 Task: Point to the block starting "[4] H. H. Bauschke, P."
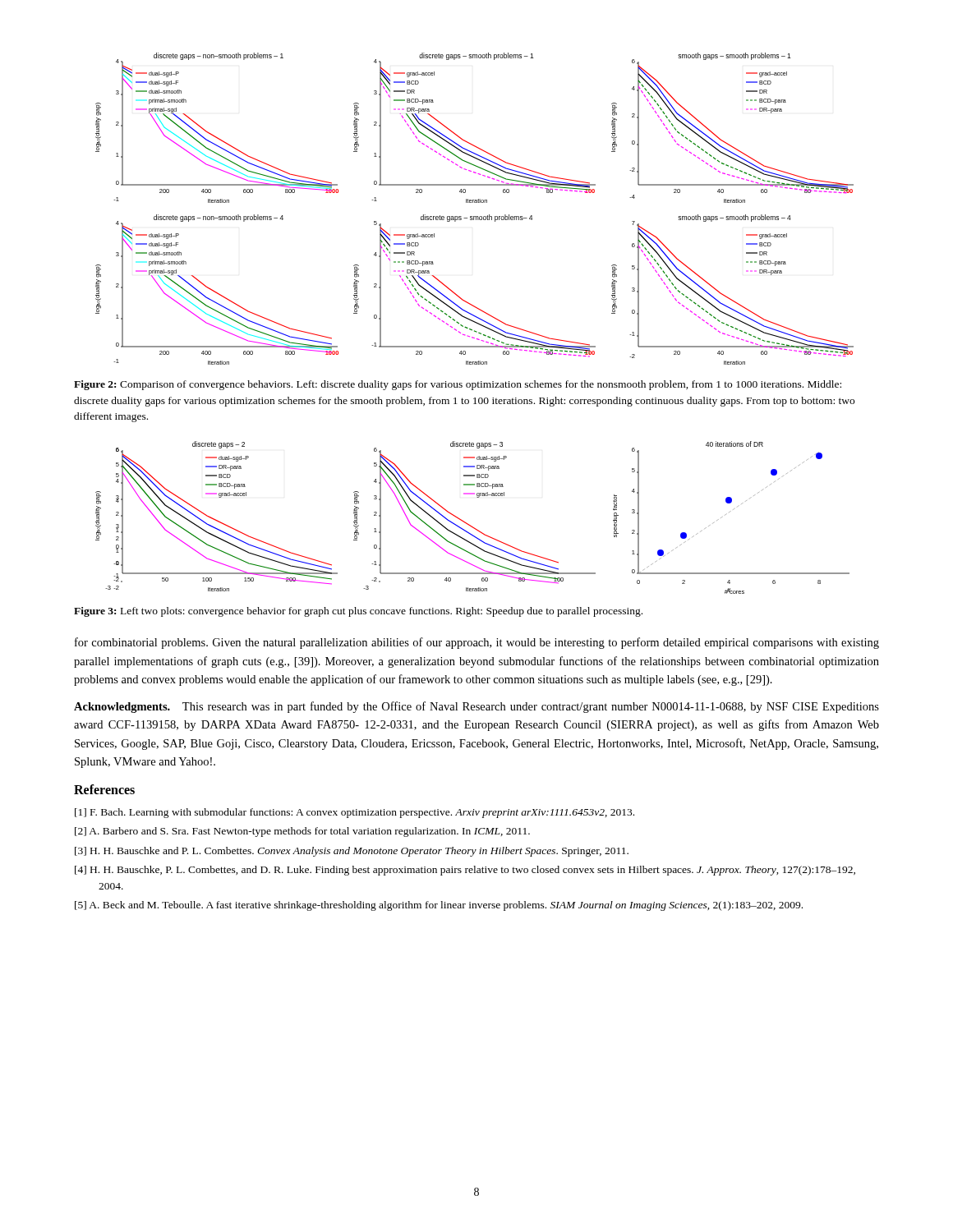click(465, 878)
